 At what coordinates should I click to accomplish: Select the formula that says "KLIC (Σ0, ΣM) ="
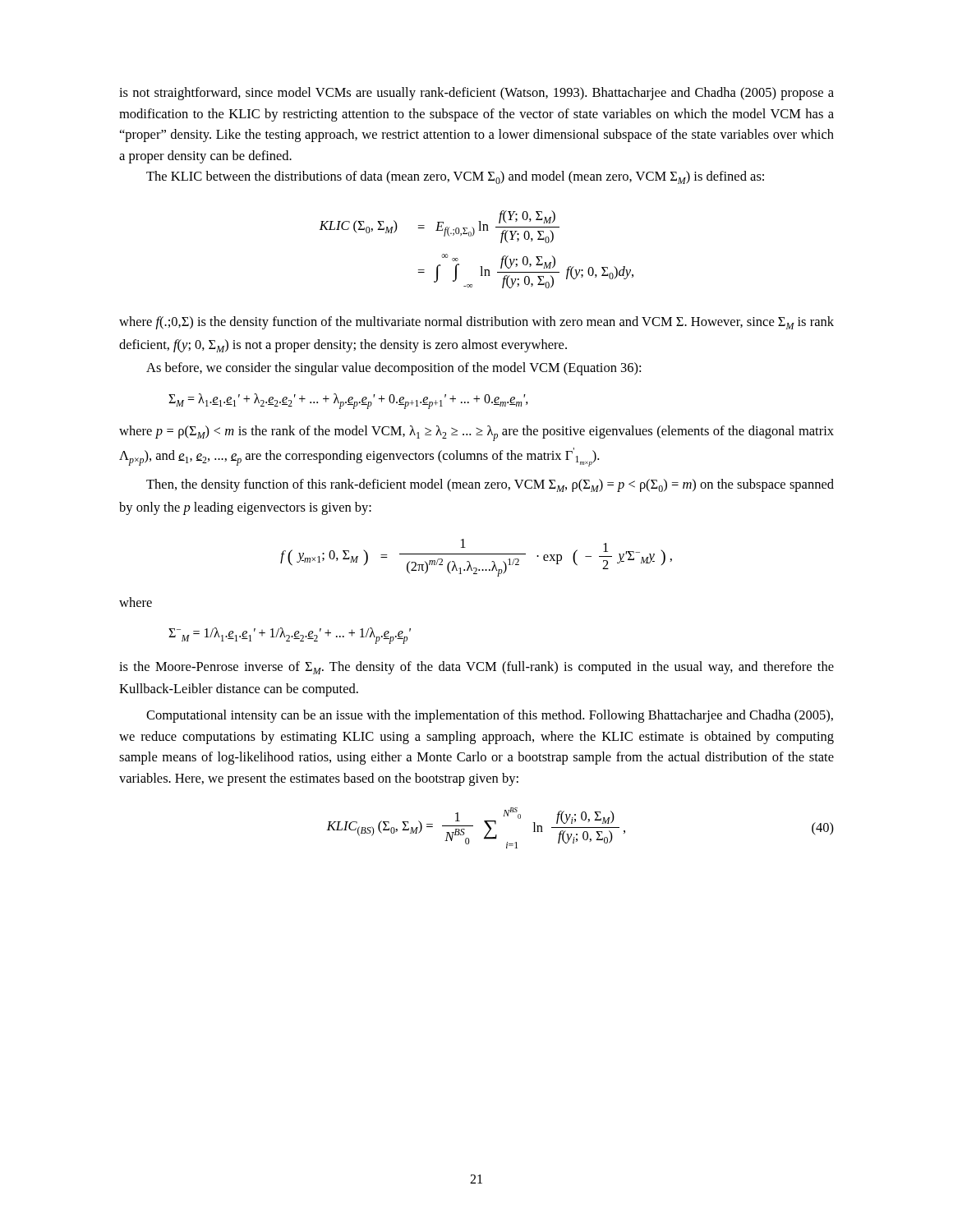(x=476, y=252)
